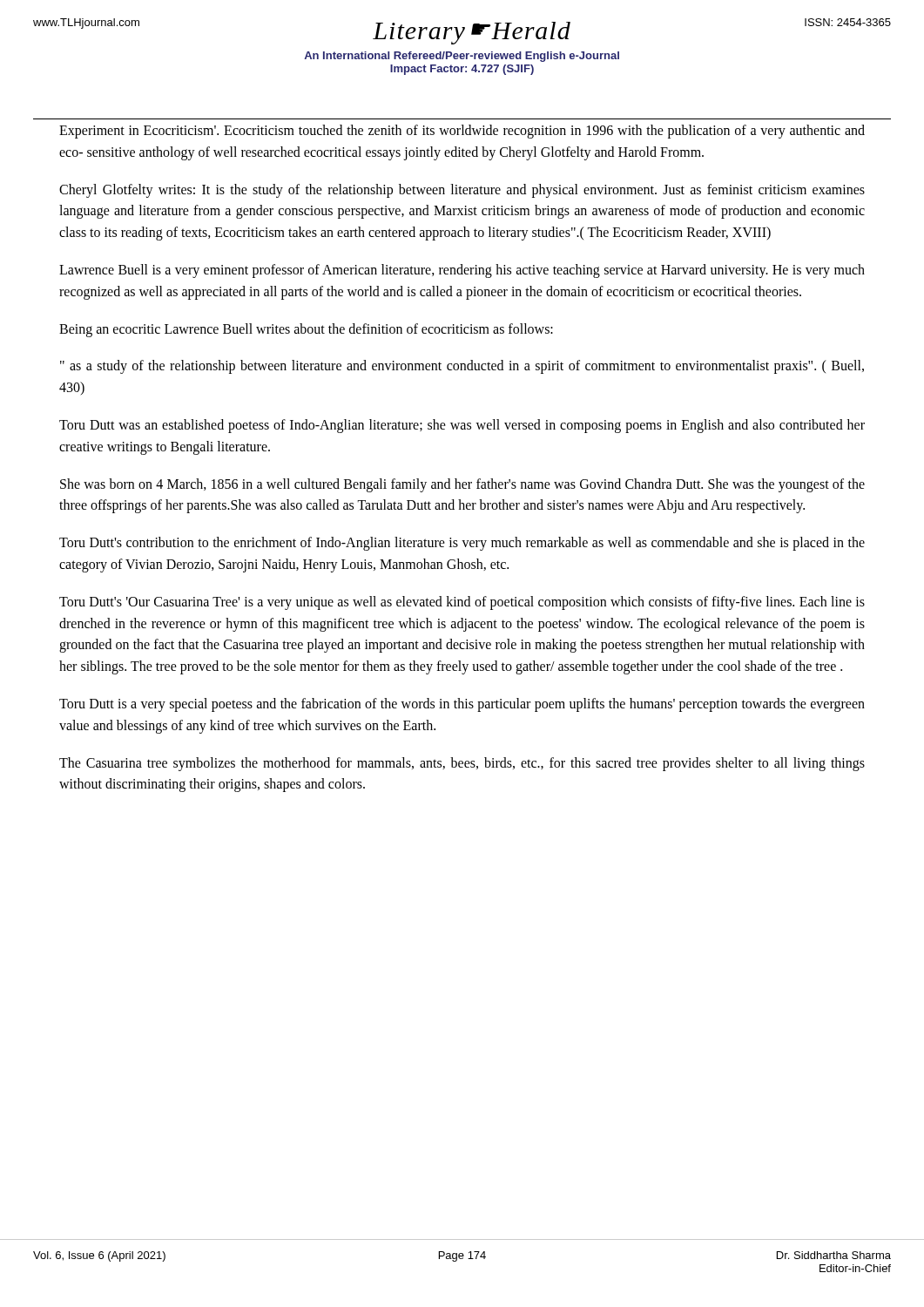Click the passage that begins "Toru Dutt's contribution to"
The width and height of the screenshot is (924, 1307).
click(x=462, y=553)
